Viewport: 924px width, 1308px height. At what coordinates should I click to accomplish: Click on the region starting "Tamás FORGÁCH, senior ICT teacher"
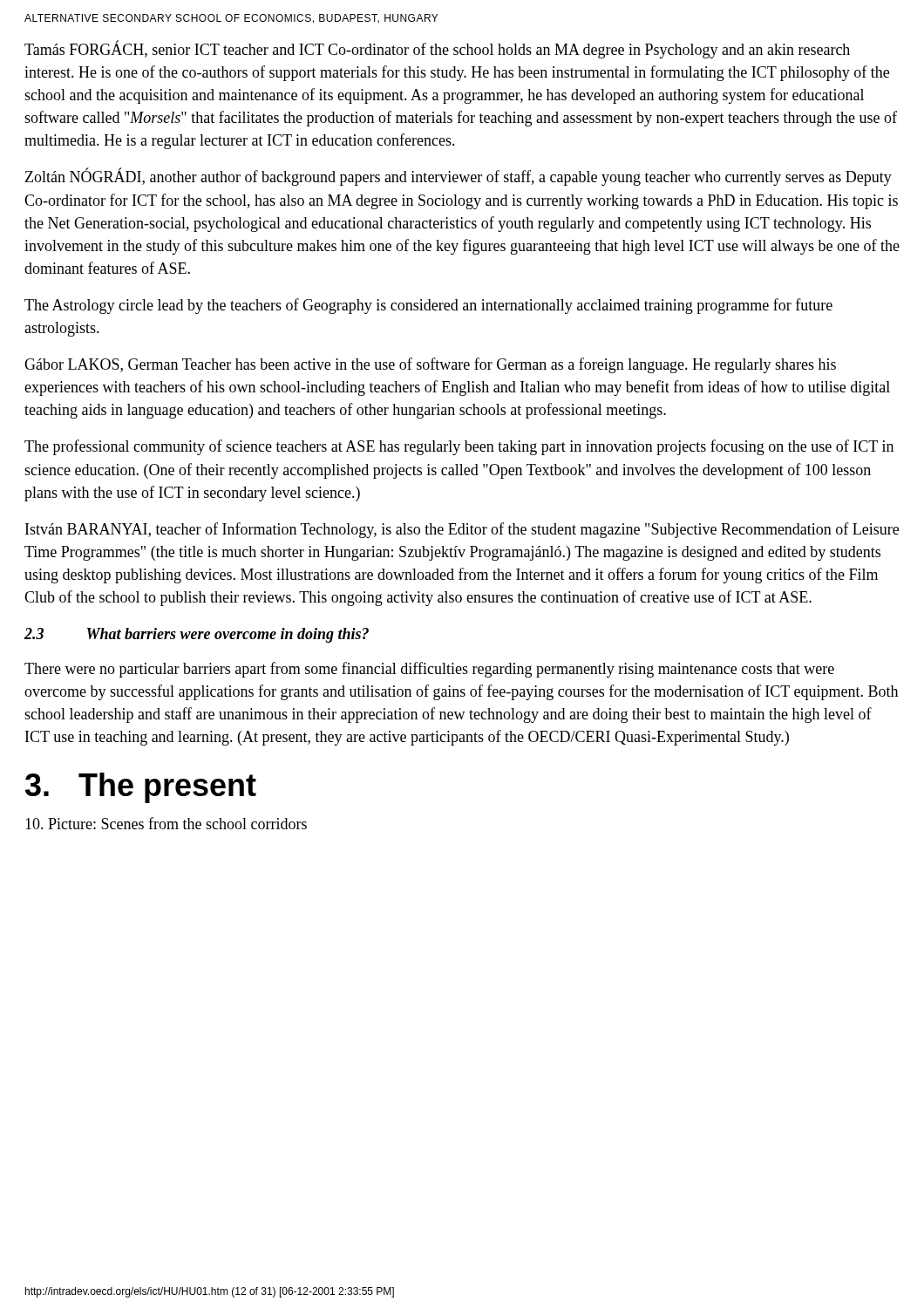click(462, 95)
